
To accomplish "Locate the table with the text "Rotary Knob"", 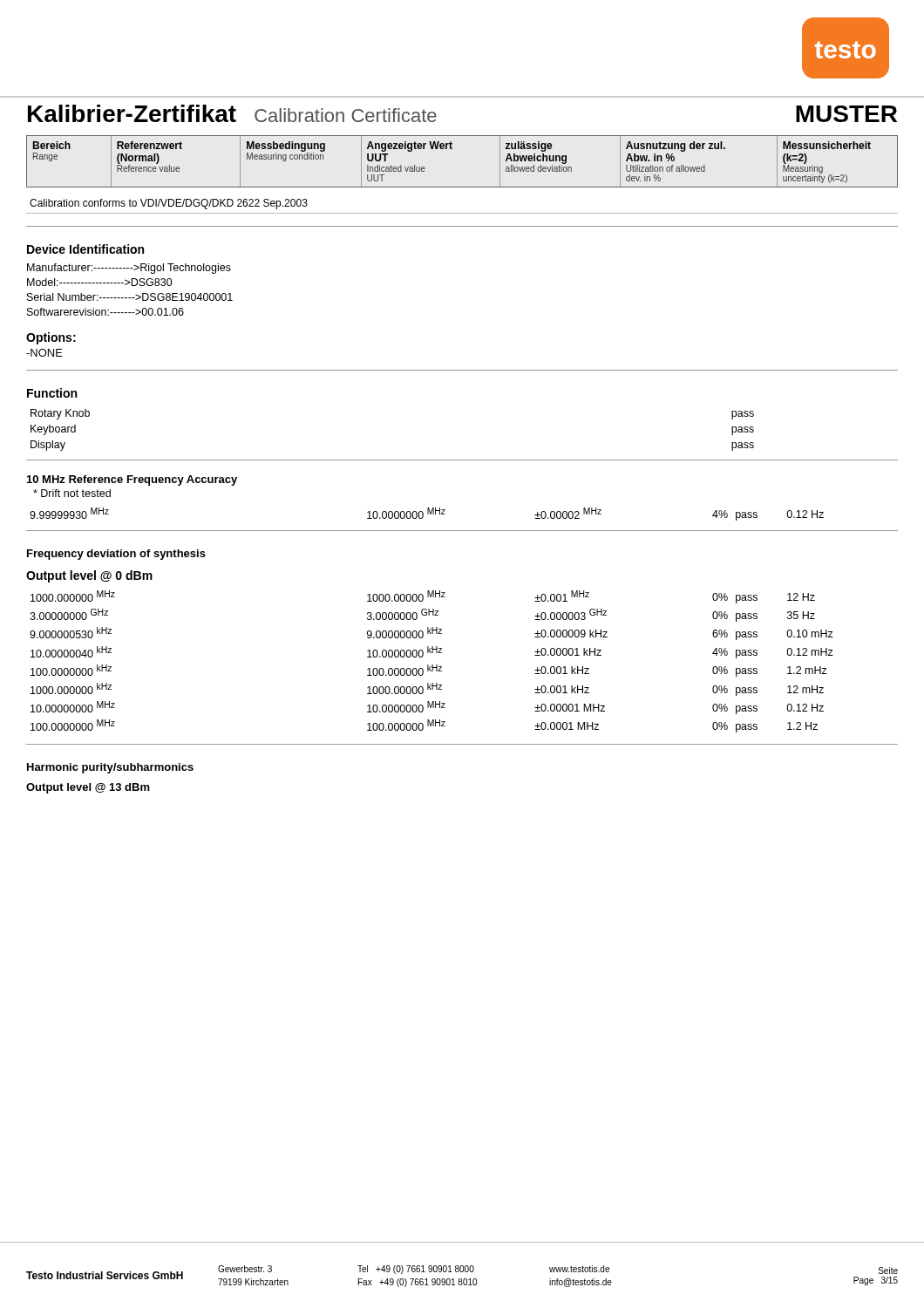I will click(462, 429).
